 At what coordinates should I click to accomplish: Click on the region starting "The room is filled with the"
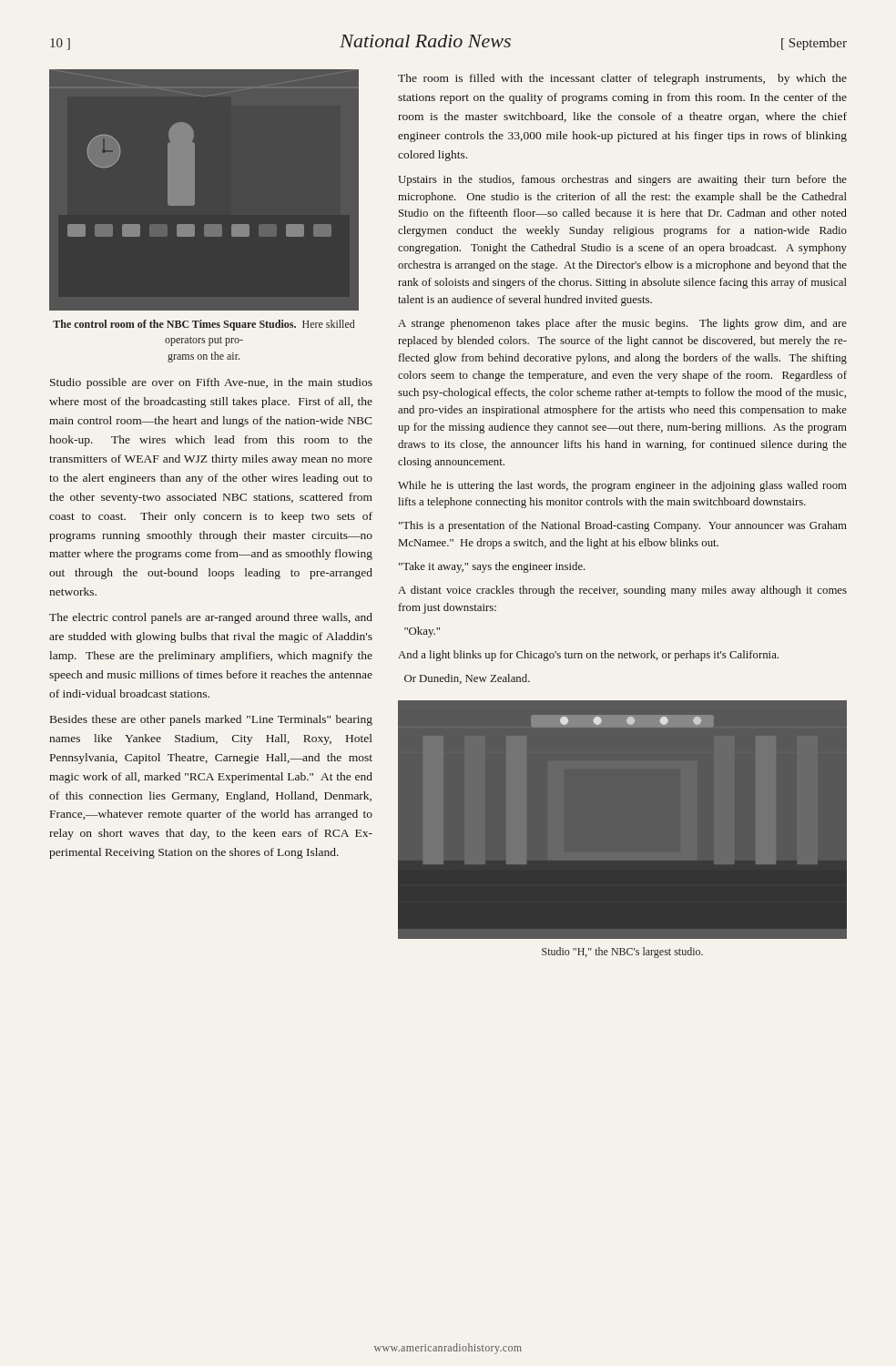point(622,378)
